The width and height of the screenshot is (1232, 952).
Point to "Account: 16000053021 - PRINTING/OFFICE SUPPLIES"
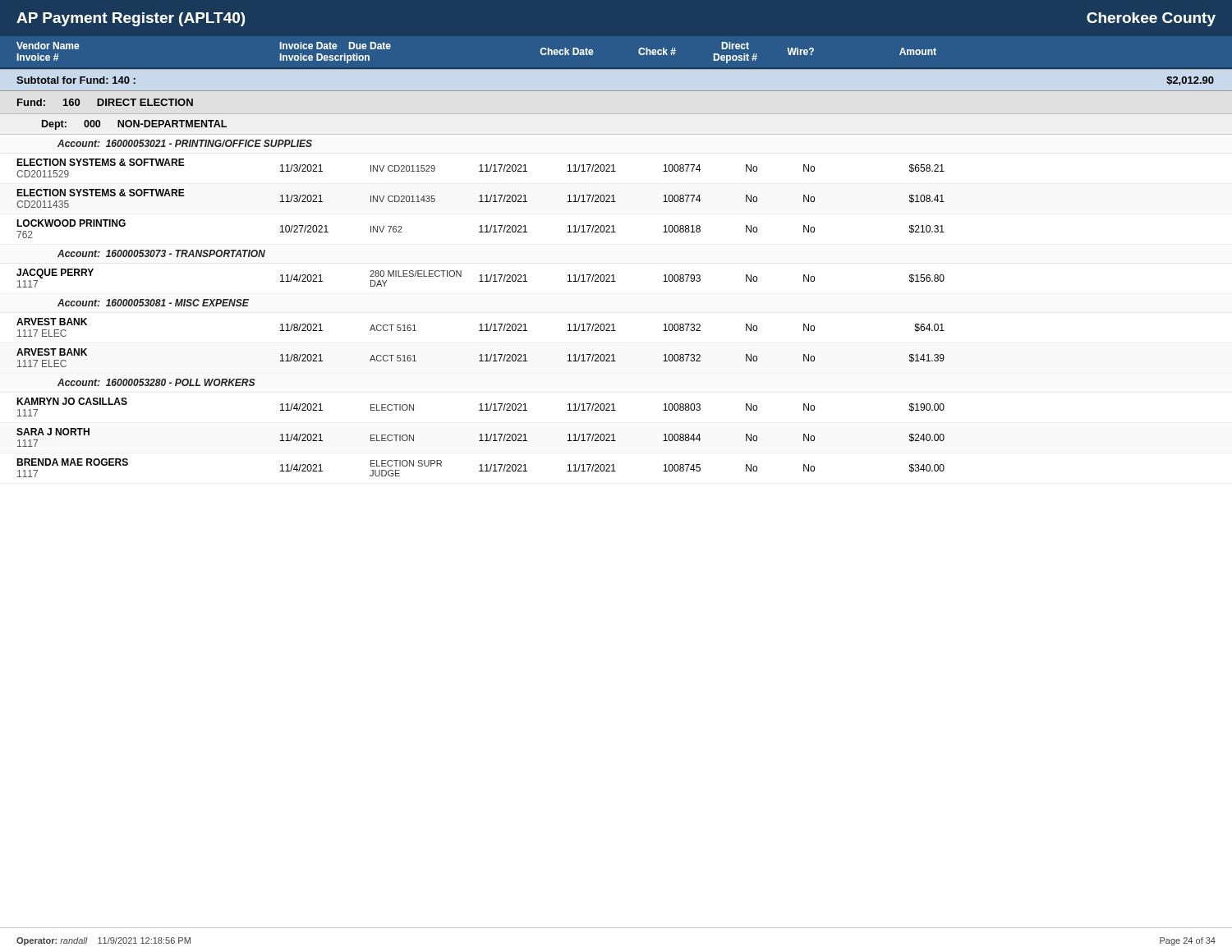coord(185,144)
